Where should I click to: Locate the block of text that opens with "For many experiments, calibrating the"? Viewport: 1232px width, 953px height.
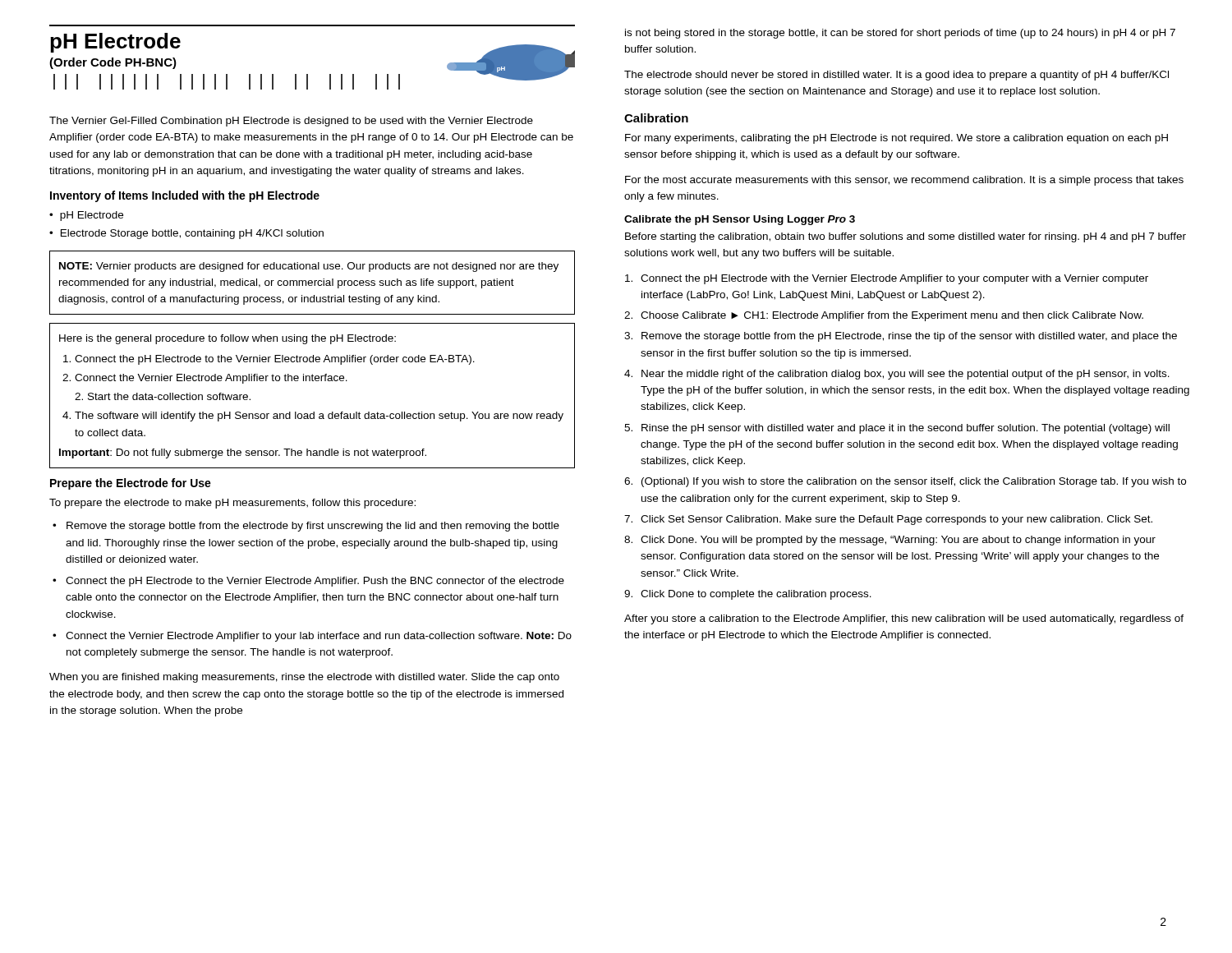[897, 146]
